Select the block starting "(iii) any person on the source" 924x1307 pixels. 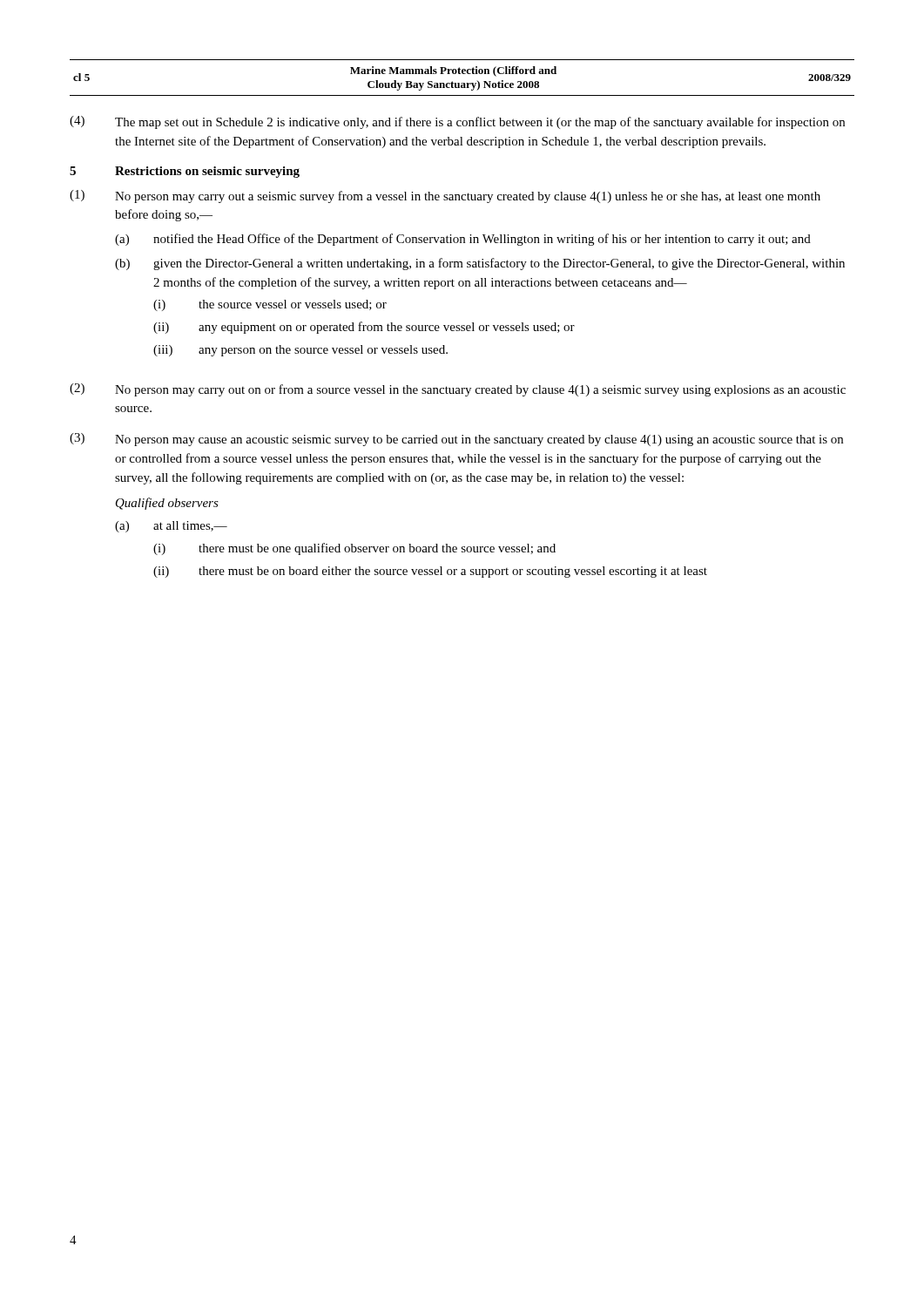click(300, 351)
